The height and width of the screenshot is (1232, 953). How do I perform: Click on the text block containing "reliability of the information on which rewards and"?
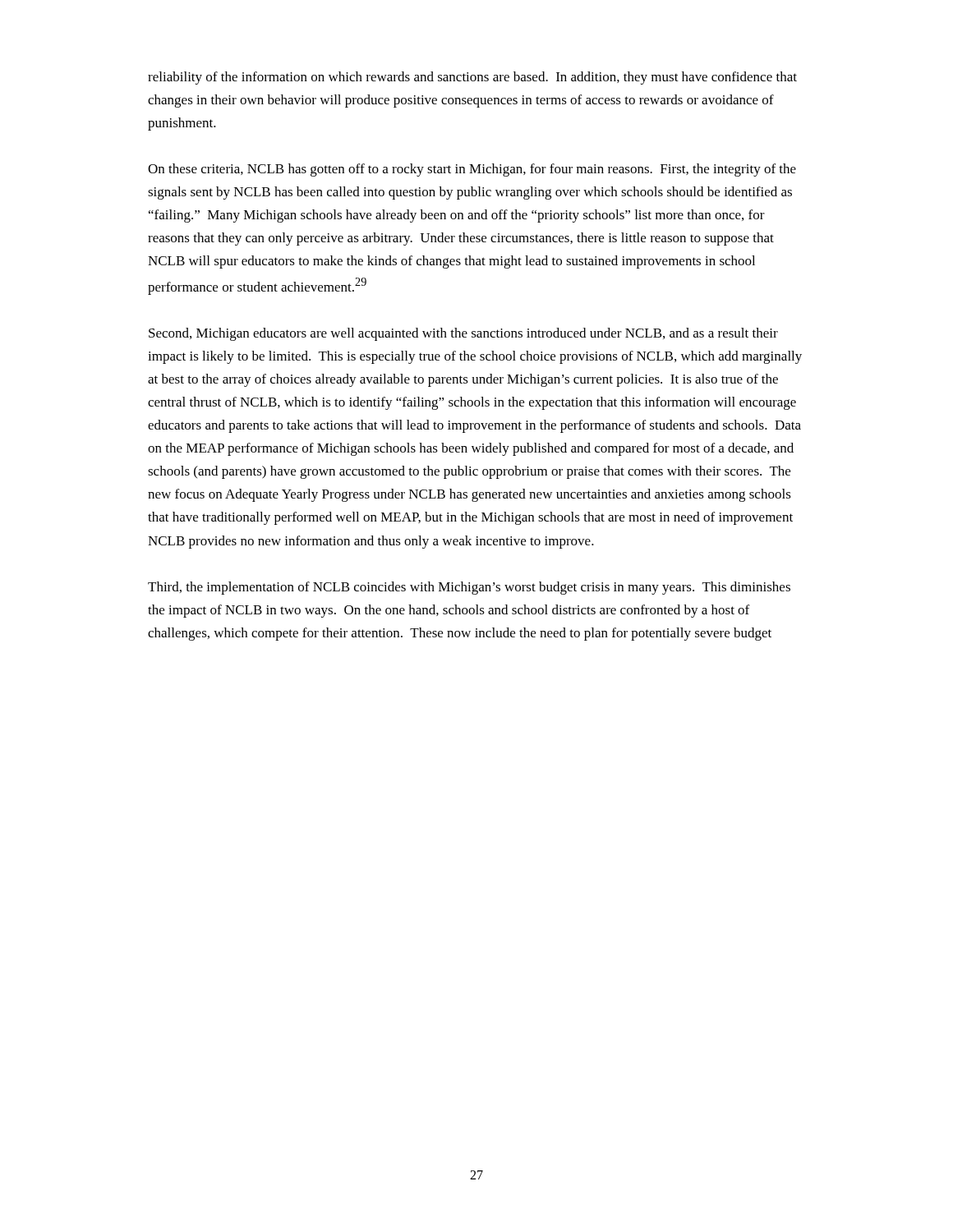coord(472,100)
